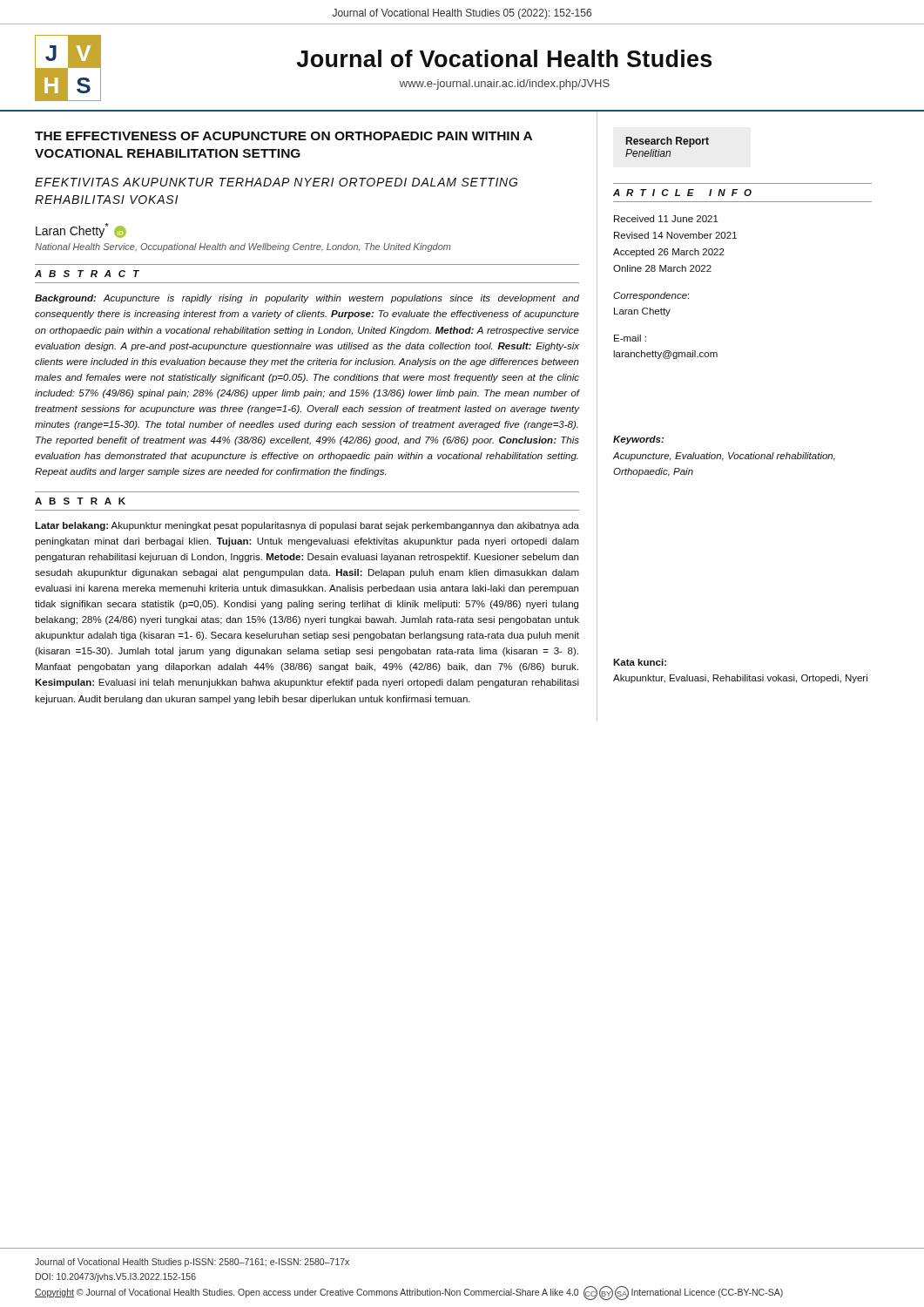Viewport: 924px width, 1307px height.
Task: Select the text block containing "Background: Acupuncture is rapidly rising in popularity"
Action: coord(307,385)
